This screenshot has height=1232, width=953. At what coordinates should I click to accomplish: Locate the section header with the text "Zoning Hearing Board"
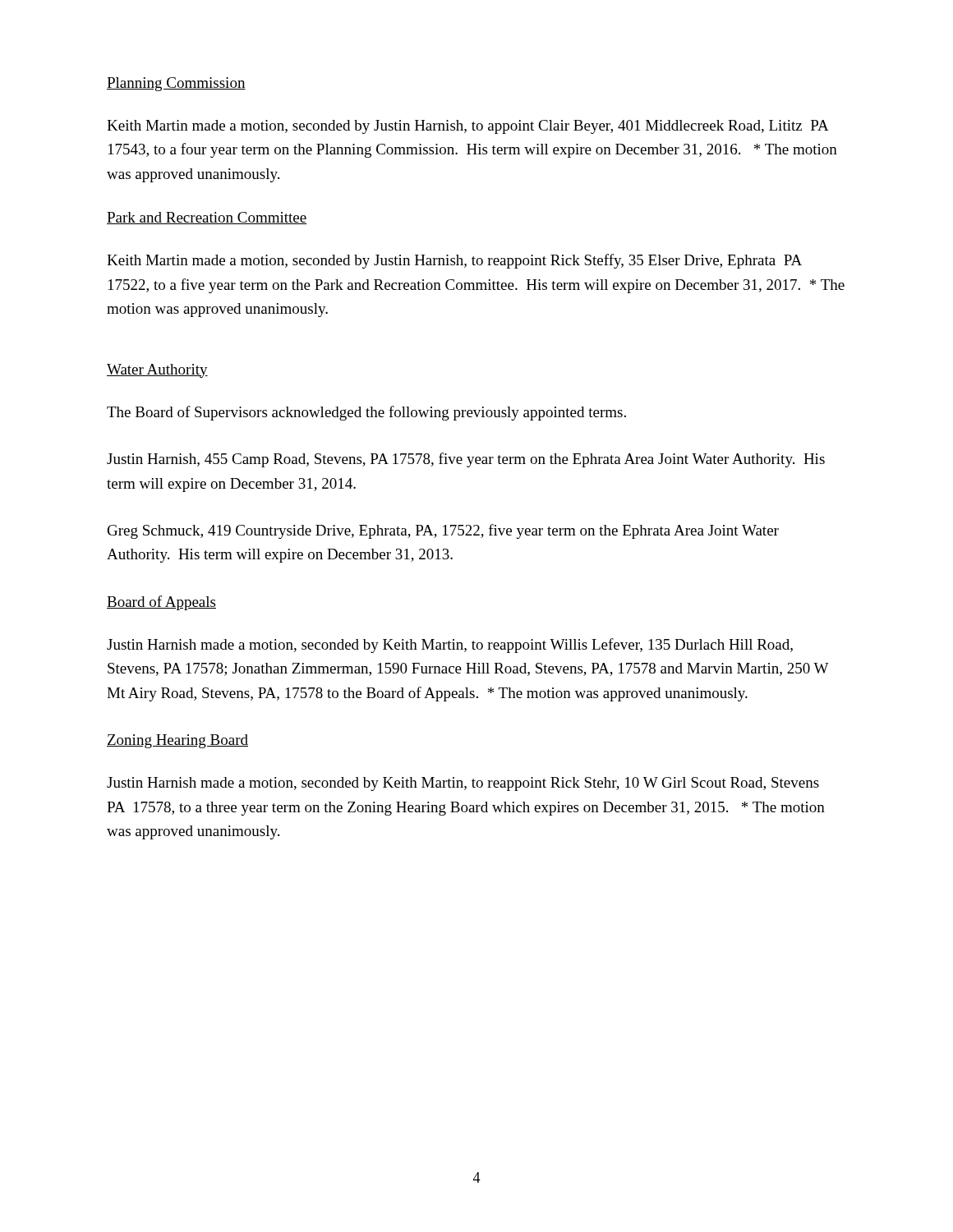coord(177,740)
